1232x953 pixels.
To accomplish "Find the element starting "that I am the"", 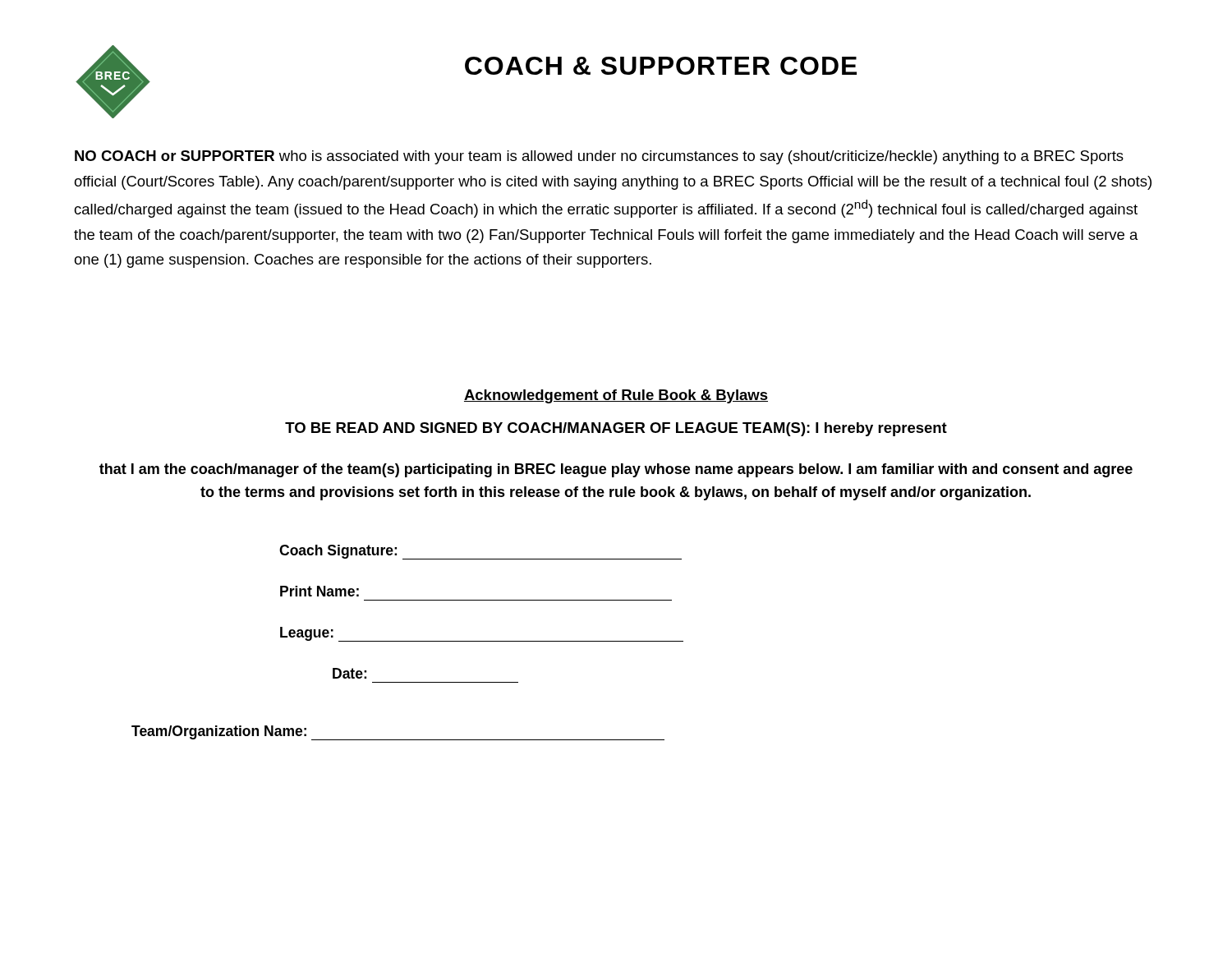I will pos(616,481).
